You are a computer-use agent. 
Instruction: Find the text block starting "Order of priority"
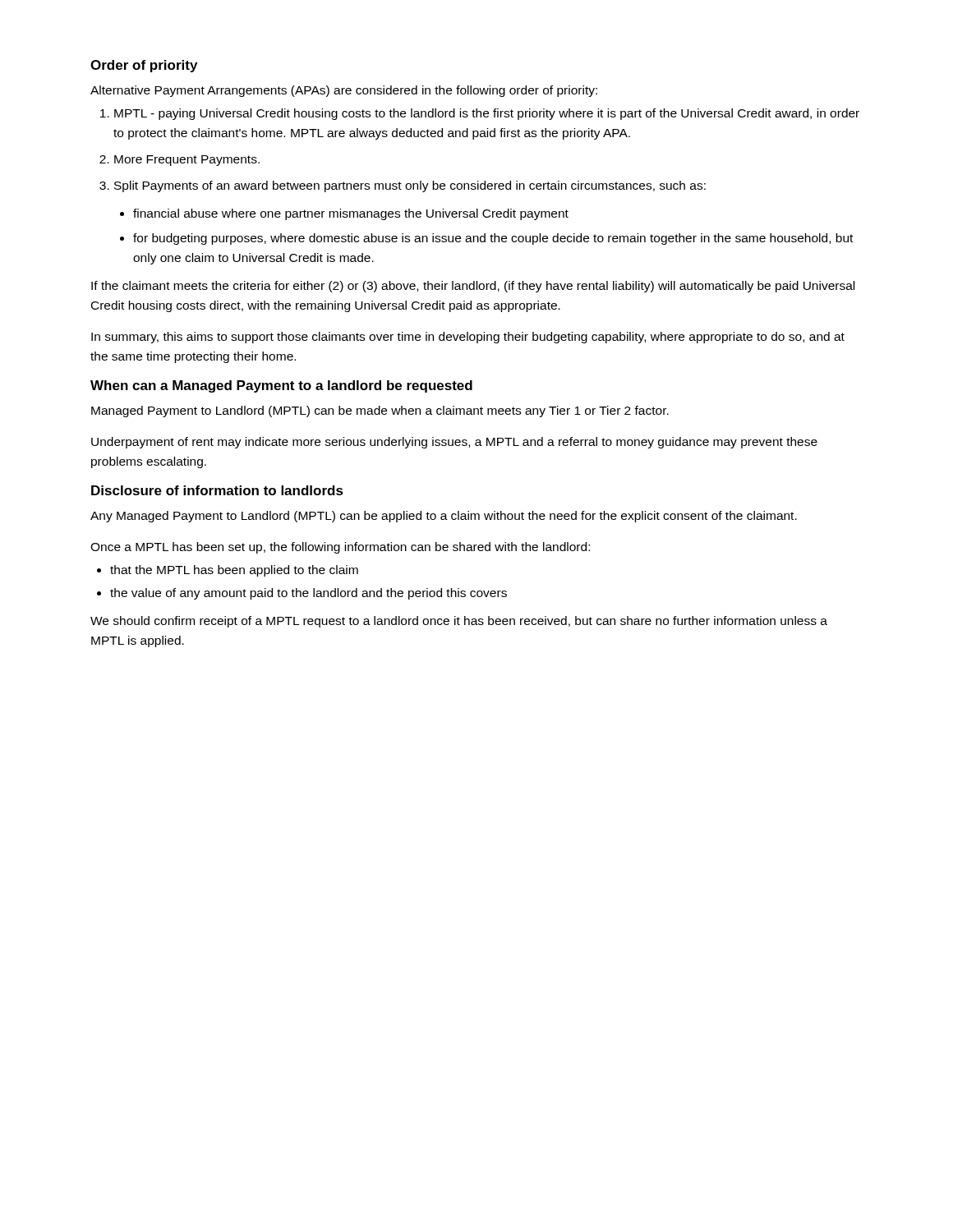coord(144,66)
